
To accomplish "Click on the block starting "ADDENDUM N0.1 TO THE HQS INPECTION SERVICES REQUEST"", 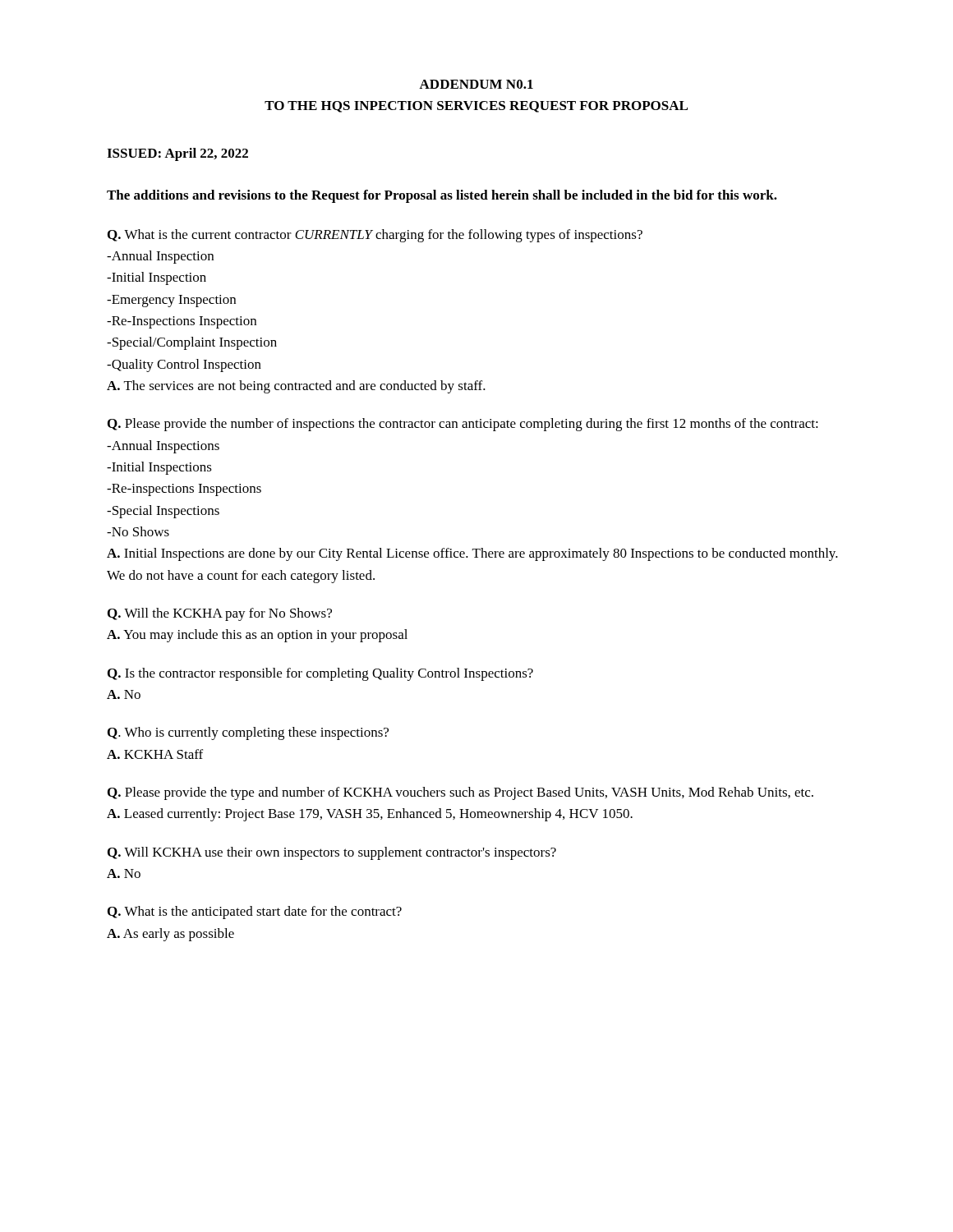I will 476,95.
